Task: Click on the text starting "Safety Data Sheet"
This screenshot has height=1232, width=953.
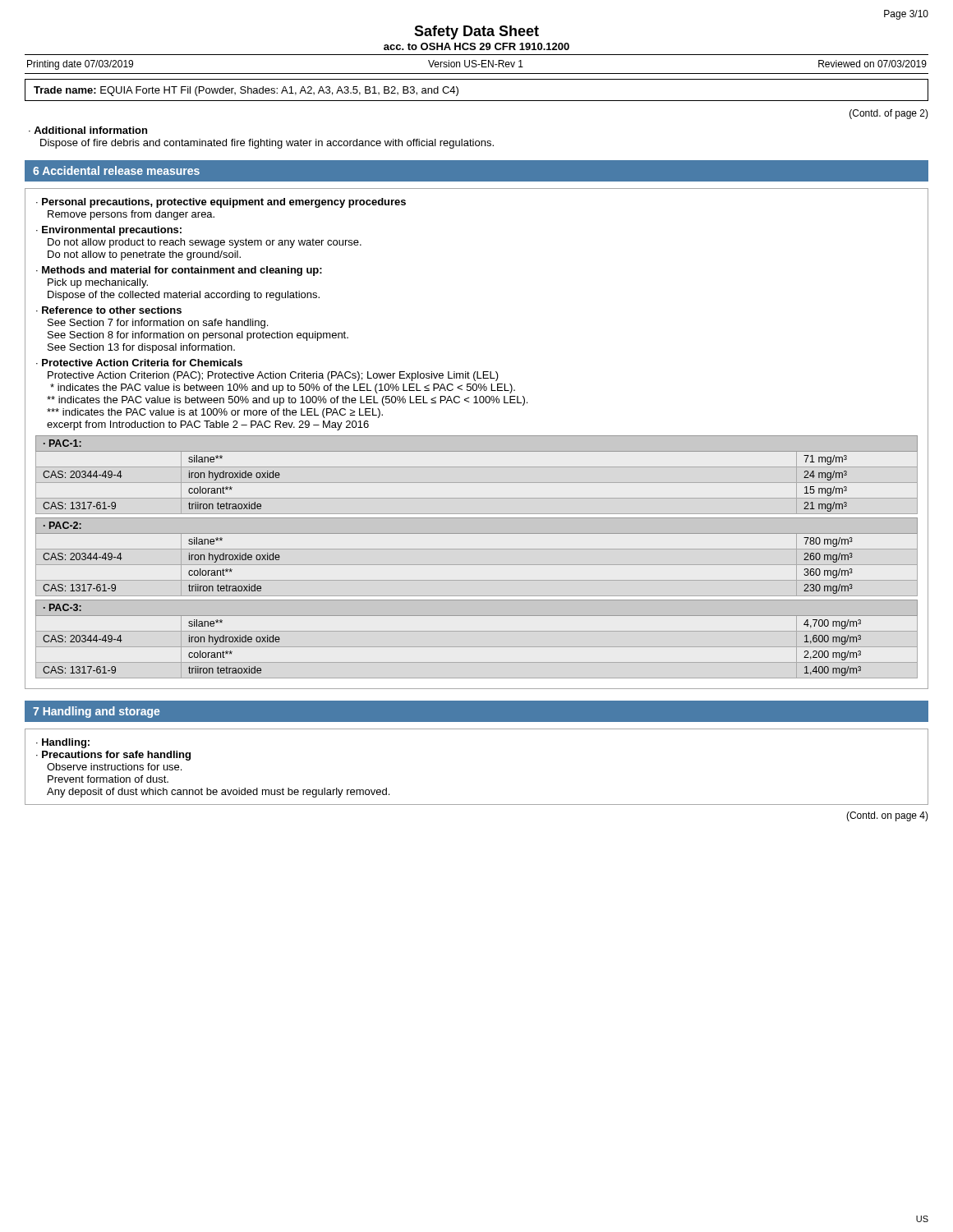Action: (476, 38)
